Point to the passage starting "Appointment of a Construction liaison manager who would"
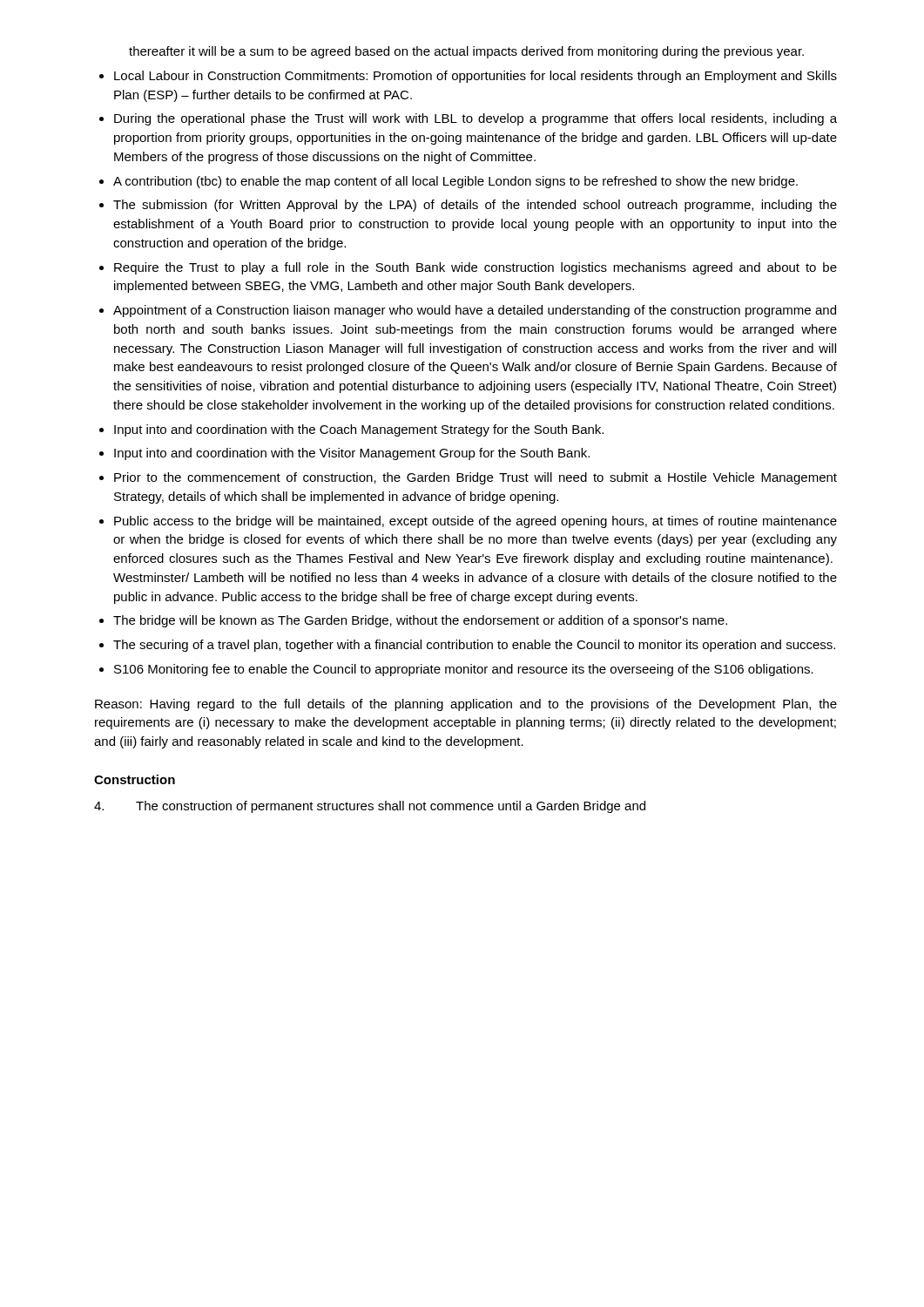924x1307 pixels. click(475, 357)
